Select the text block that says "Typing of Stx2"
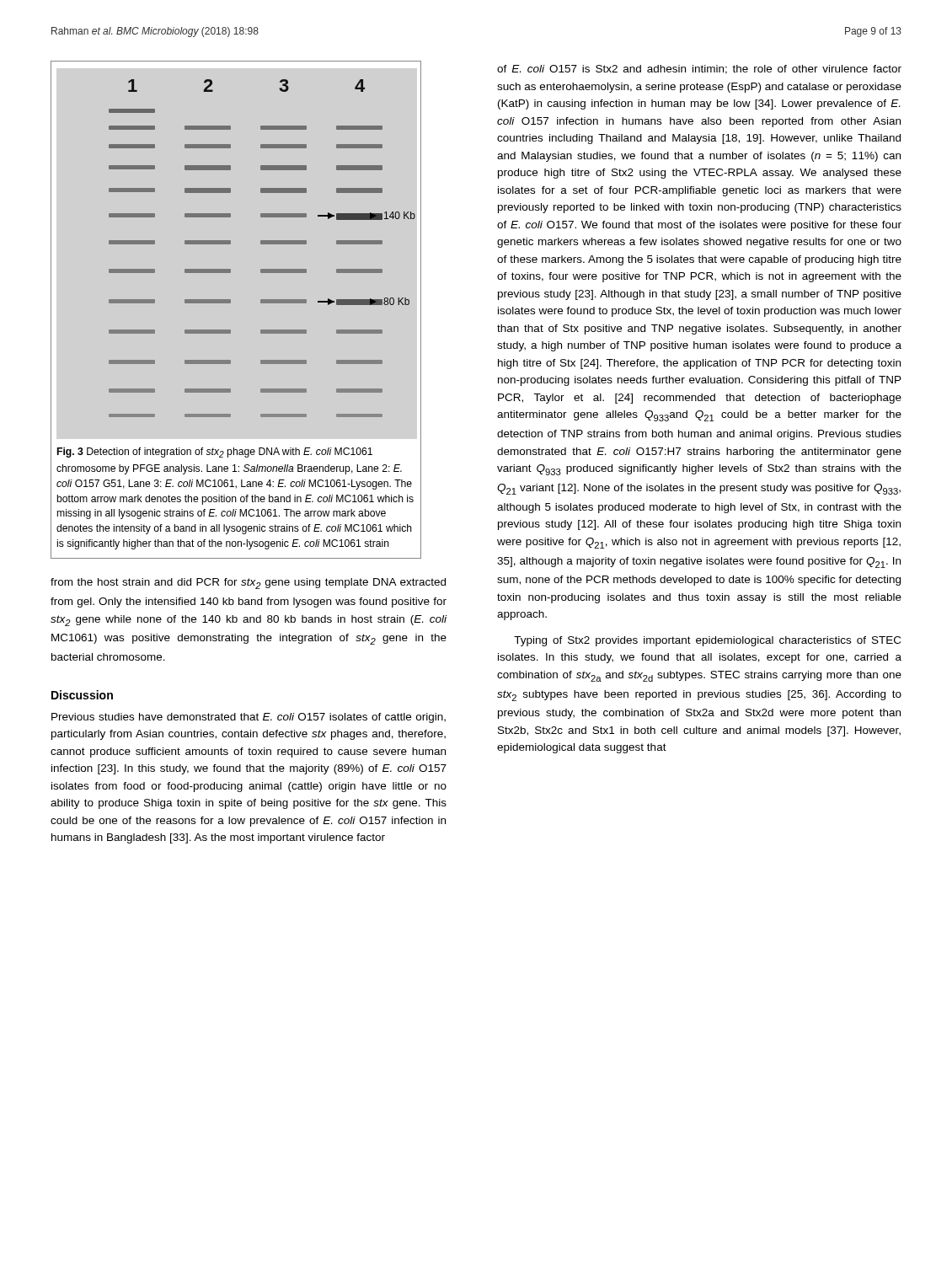The image size is (952, 1264). pyautogui.click(x=699, y=694)
